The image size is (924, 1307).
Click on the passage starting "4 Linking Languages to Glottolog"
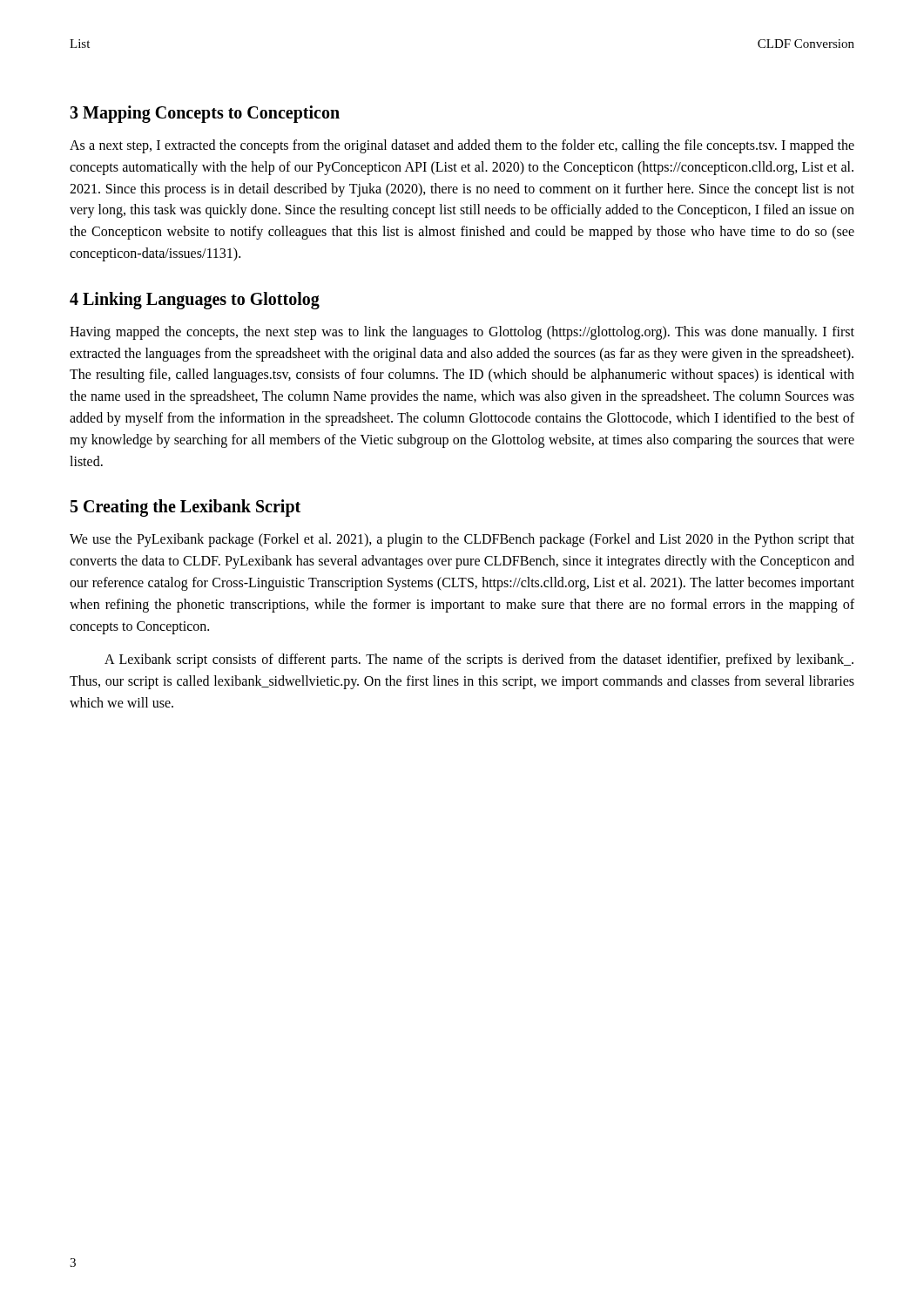[195, 299]
